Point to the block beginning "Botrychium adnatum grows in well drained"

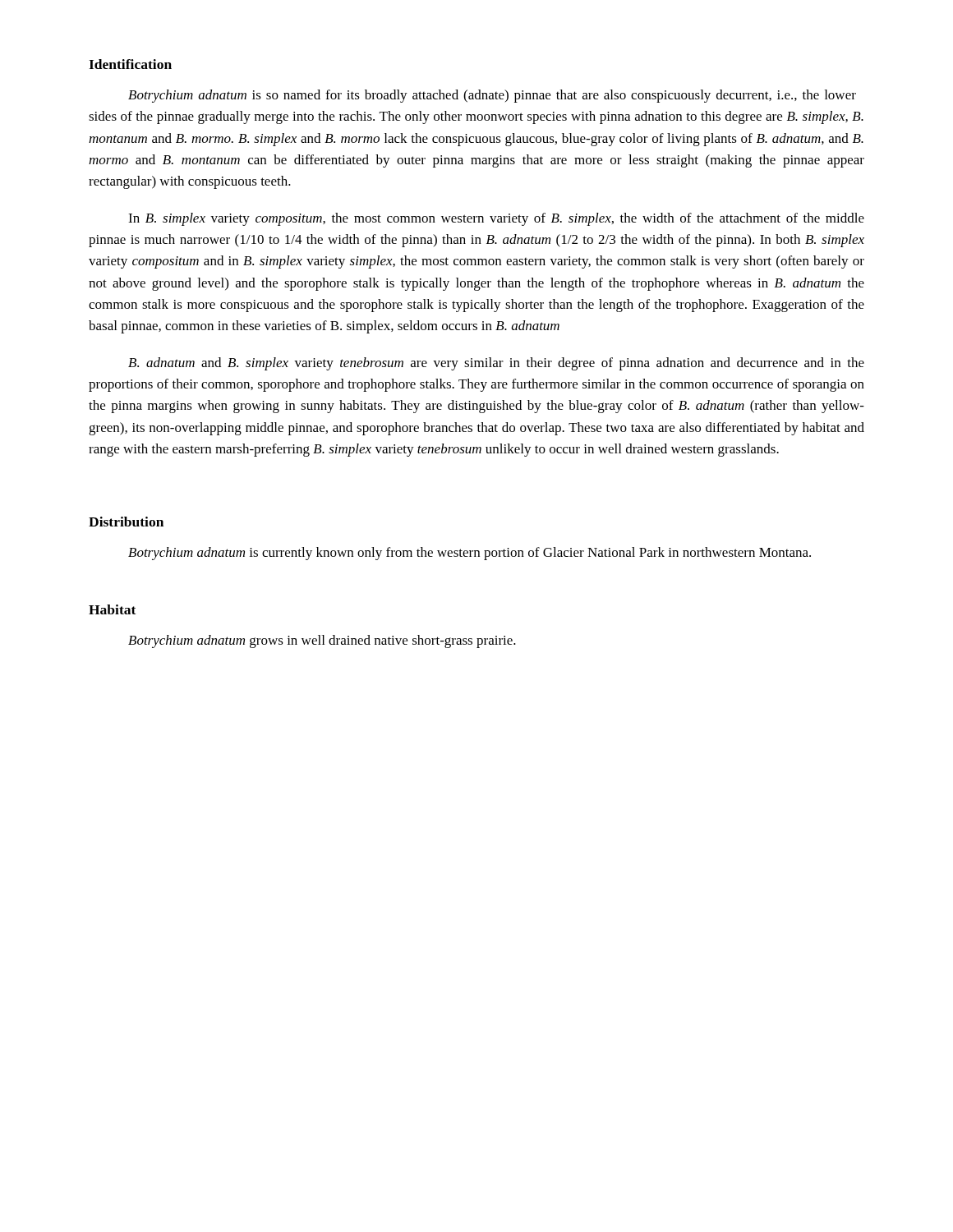point(322,640)
